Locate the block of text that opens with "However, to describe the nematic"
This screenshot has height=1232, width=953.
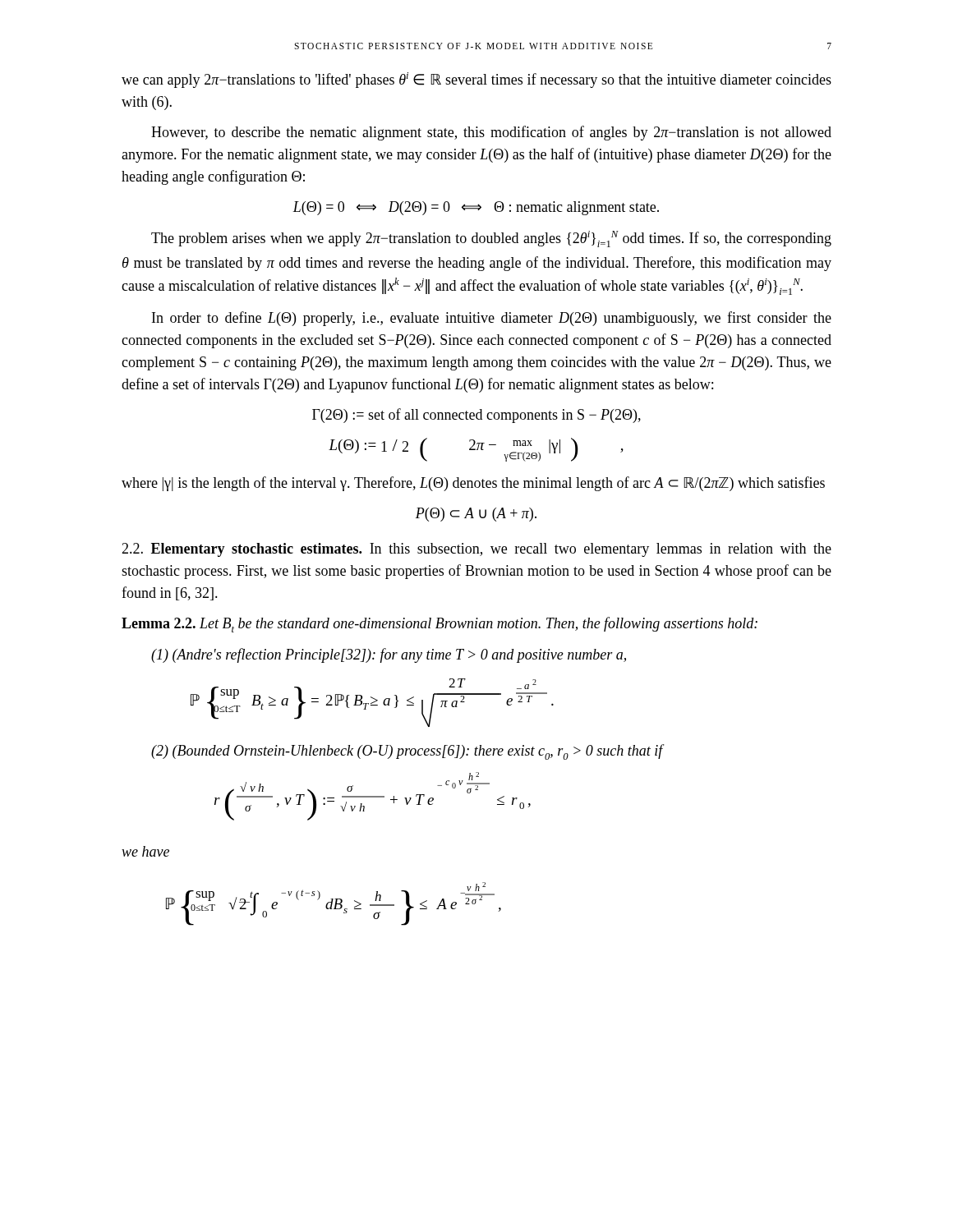pyautogui.click(x=476, y=155)
